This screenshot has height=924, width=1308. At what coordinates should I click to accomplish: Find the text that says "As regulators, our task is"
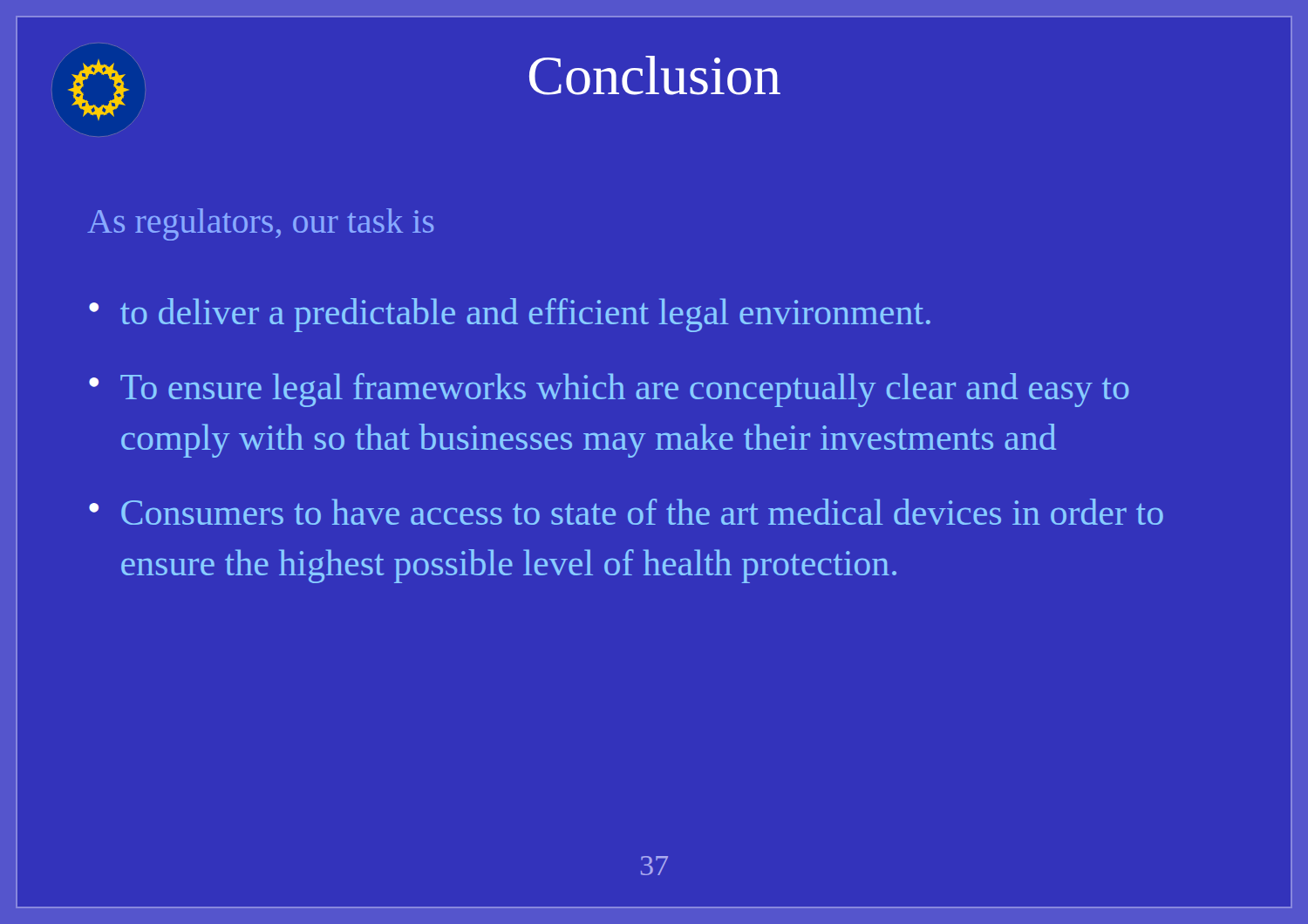pyautogui.click(x=261, y=221)
